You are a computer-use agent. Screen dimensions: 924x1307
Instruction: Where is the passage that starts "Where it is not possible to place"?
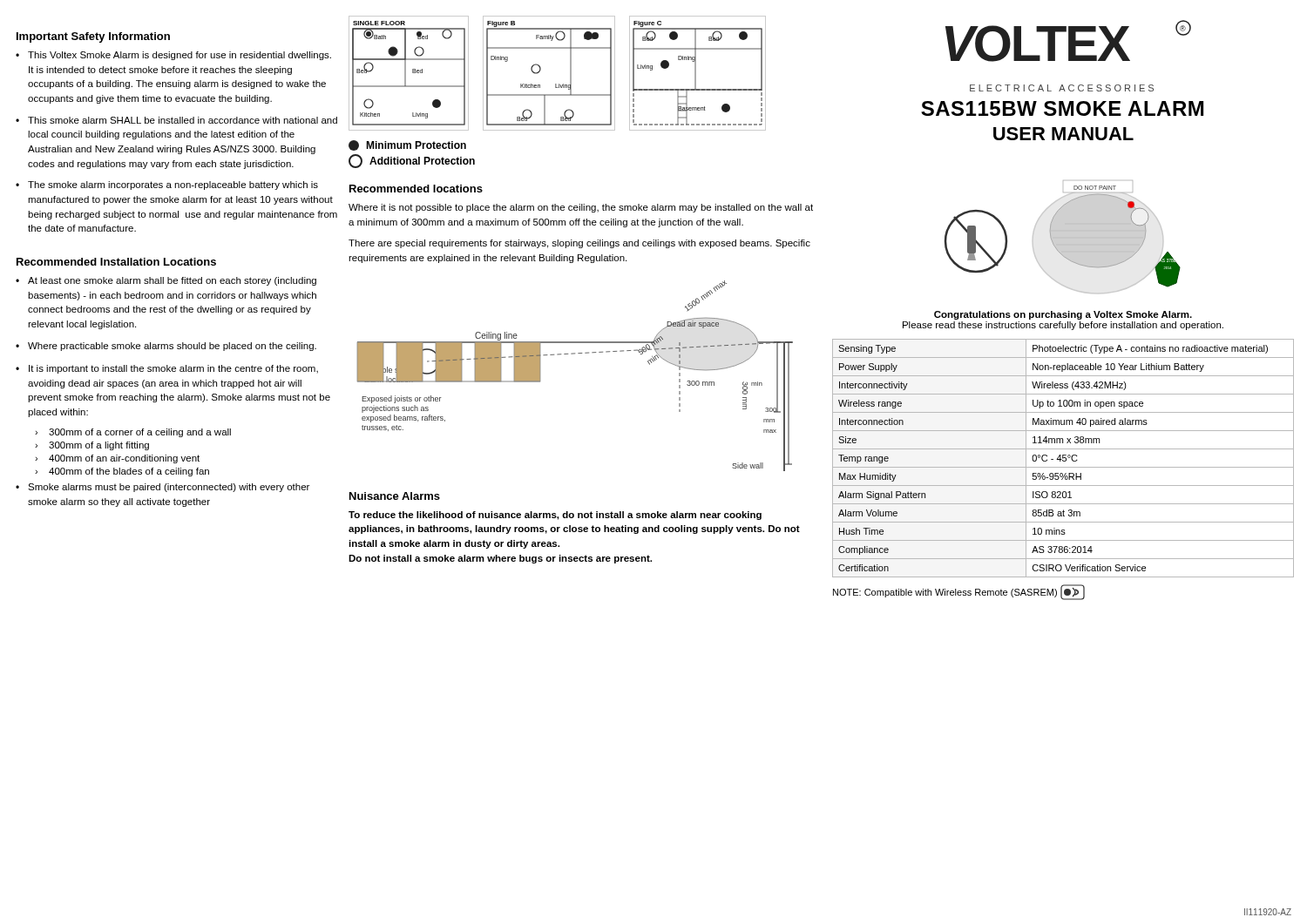[x=581, y=215]
